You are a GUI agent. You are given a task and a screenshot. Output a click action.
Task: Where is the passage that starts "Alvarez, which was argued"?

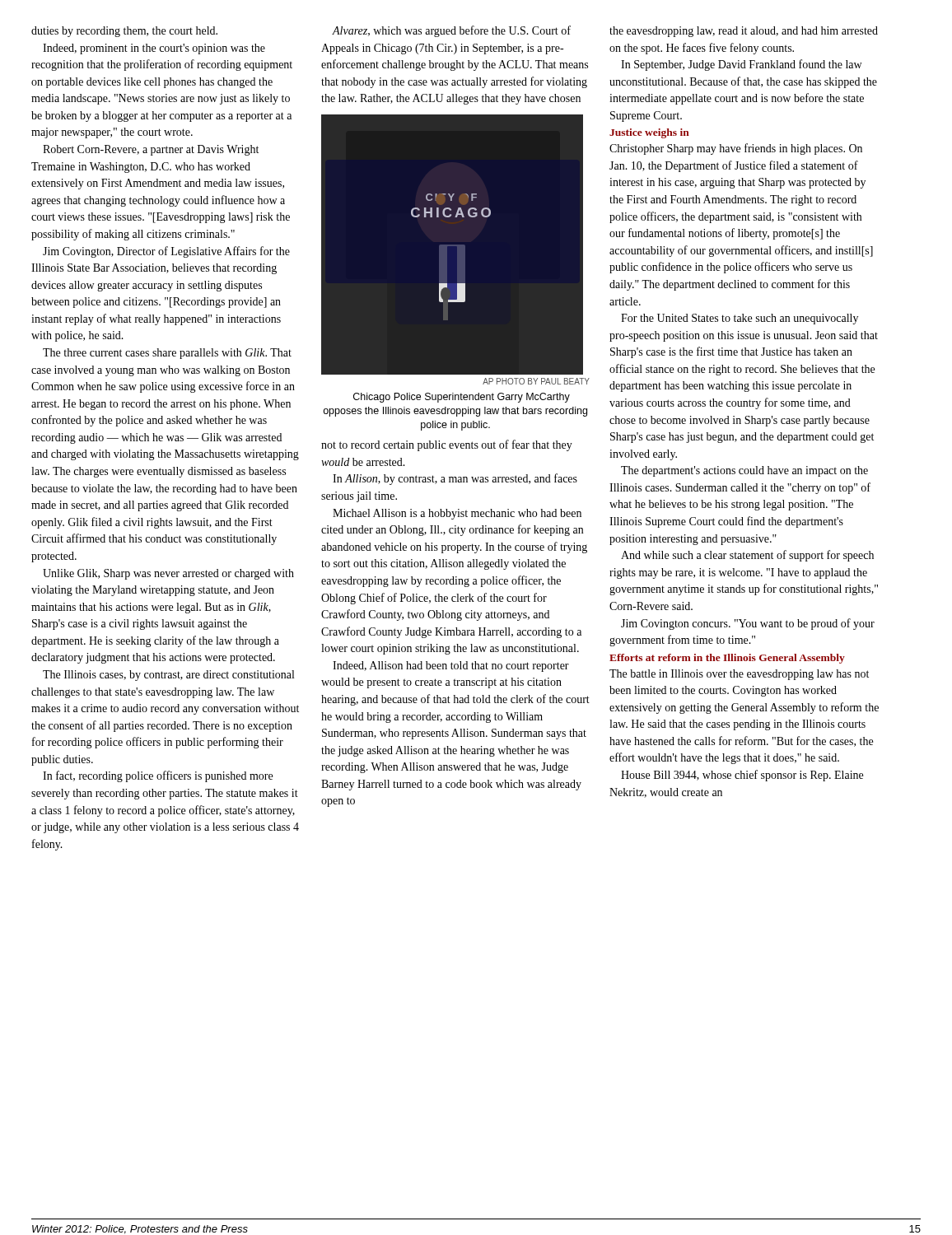click(x=455, y=65)
